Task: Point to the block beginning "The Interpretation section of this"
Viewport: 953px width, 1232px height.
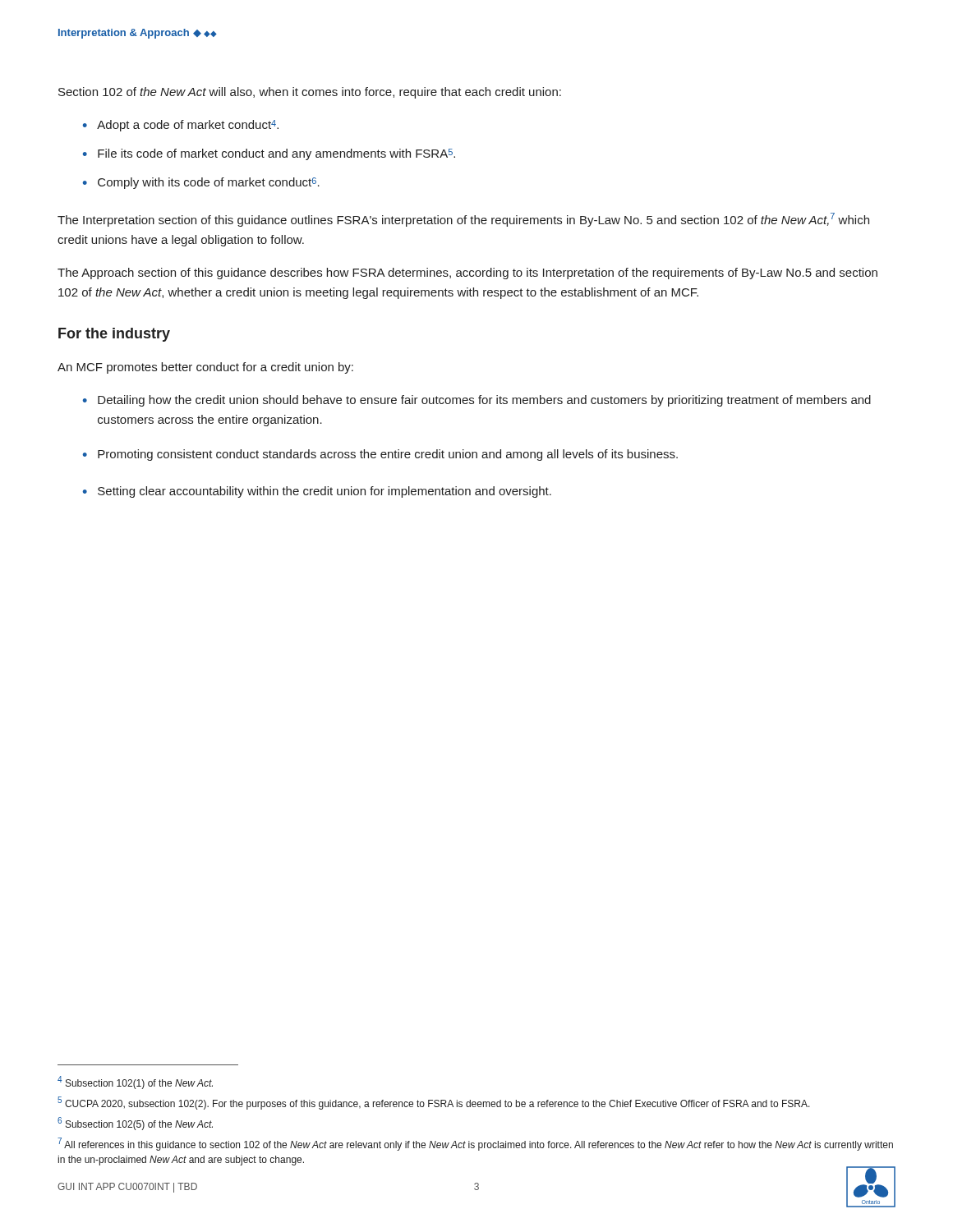Action: coord(464,228)
